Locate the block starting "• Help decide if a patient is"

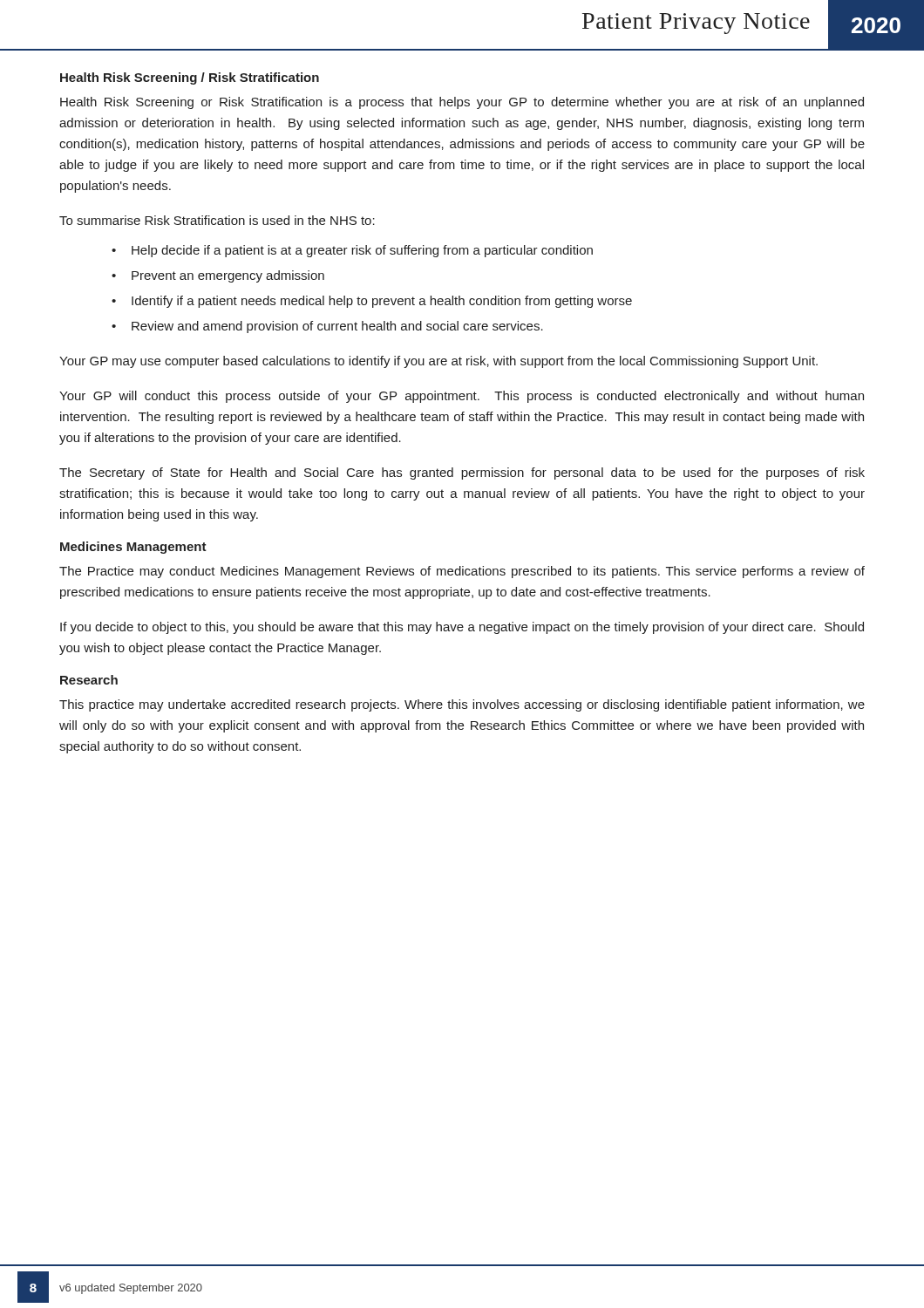[x=353, y=250]
